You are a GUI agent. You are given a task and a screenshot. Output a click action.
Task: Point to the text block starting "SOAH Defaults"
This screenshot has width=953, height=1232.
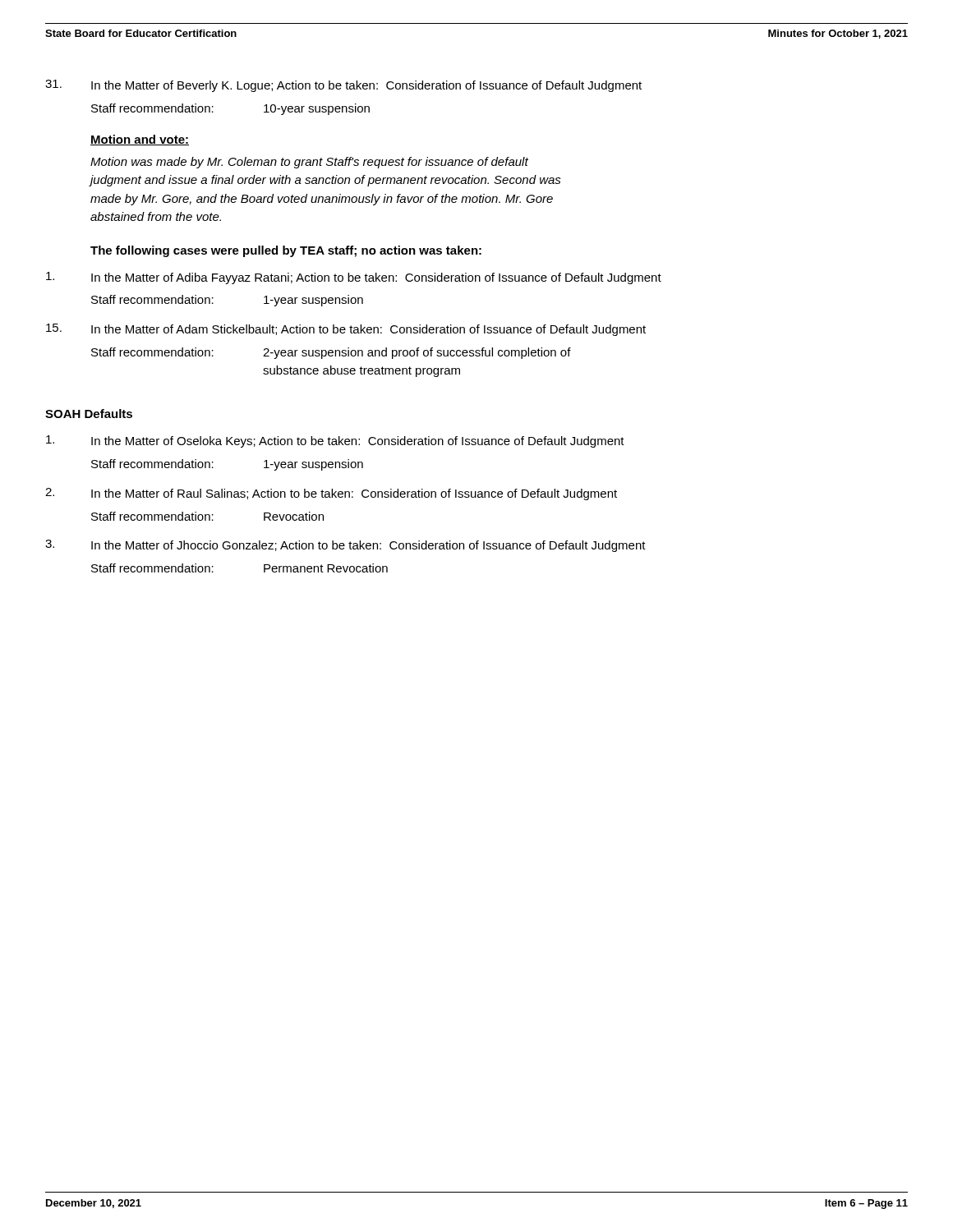click(x=89, y=414)
